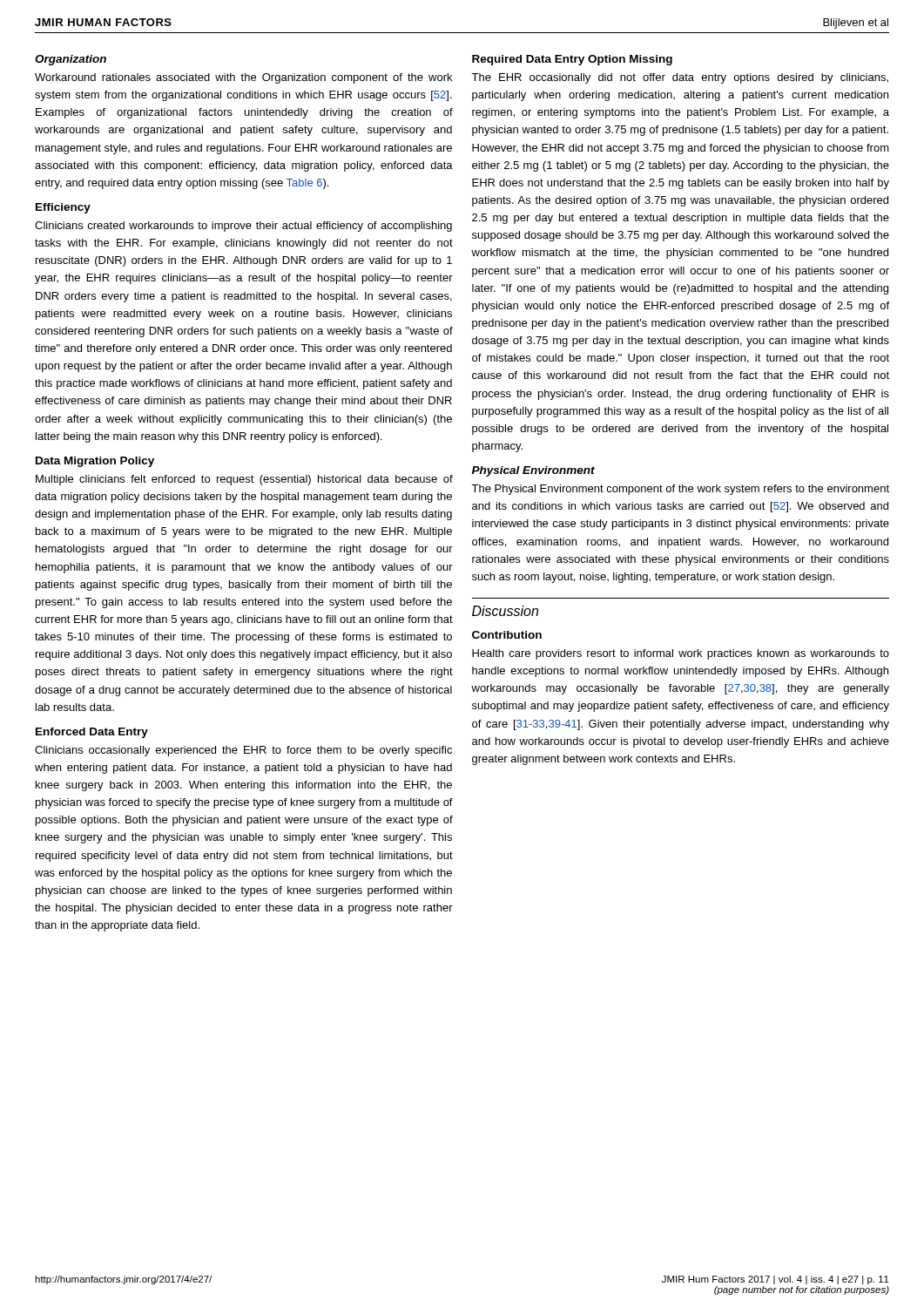Image resolution: width=924 pixels, height=1307 pixels.
Task: Find the block on this page that starts "Workaround rationales associated with the Organization"
Action: [244, 130]
